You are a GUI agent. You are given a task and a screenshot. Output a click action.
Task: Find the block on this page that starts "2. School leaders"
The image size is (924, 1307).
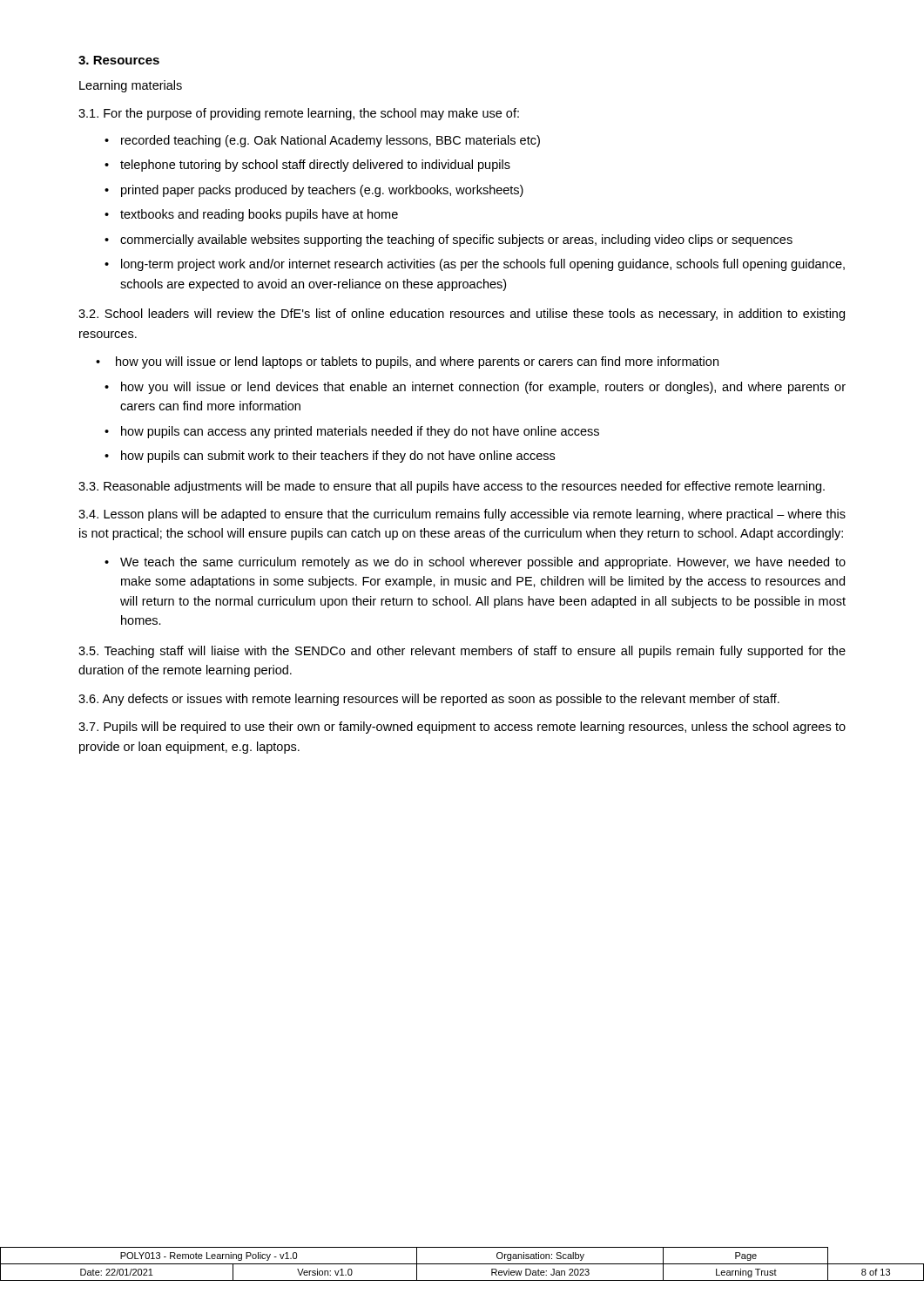tap(462, 324)
